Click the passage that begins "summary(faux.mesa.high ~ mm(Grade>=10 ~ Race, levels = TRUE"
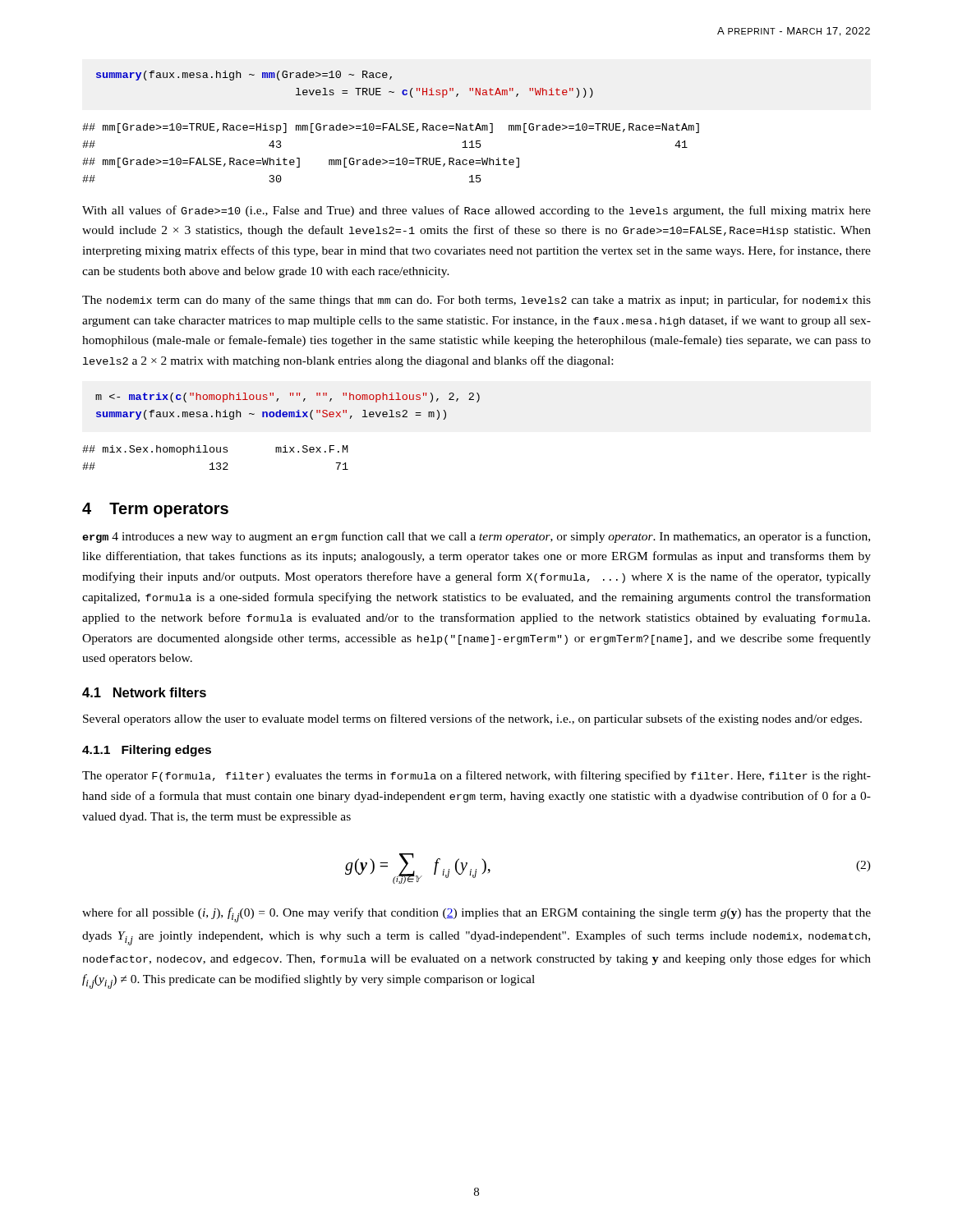Image resolution: width=953 pixels, height=1232 pixels. pyautogui.click(x=345, y=84)
